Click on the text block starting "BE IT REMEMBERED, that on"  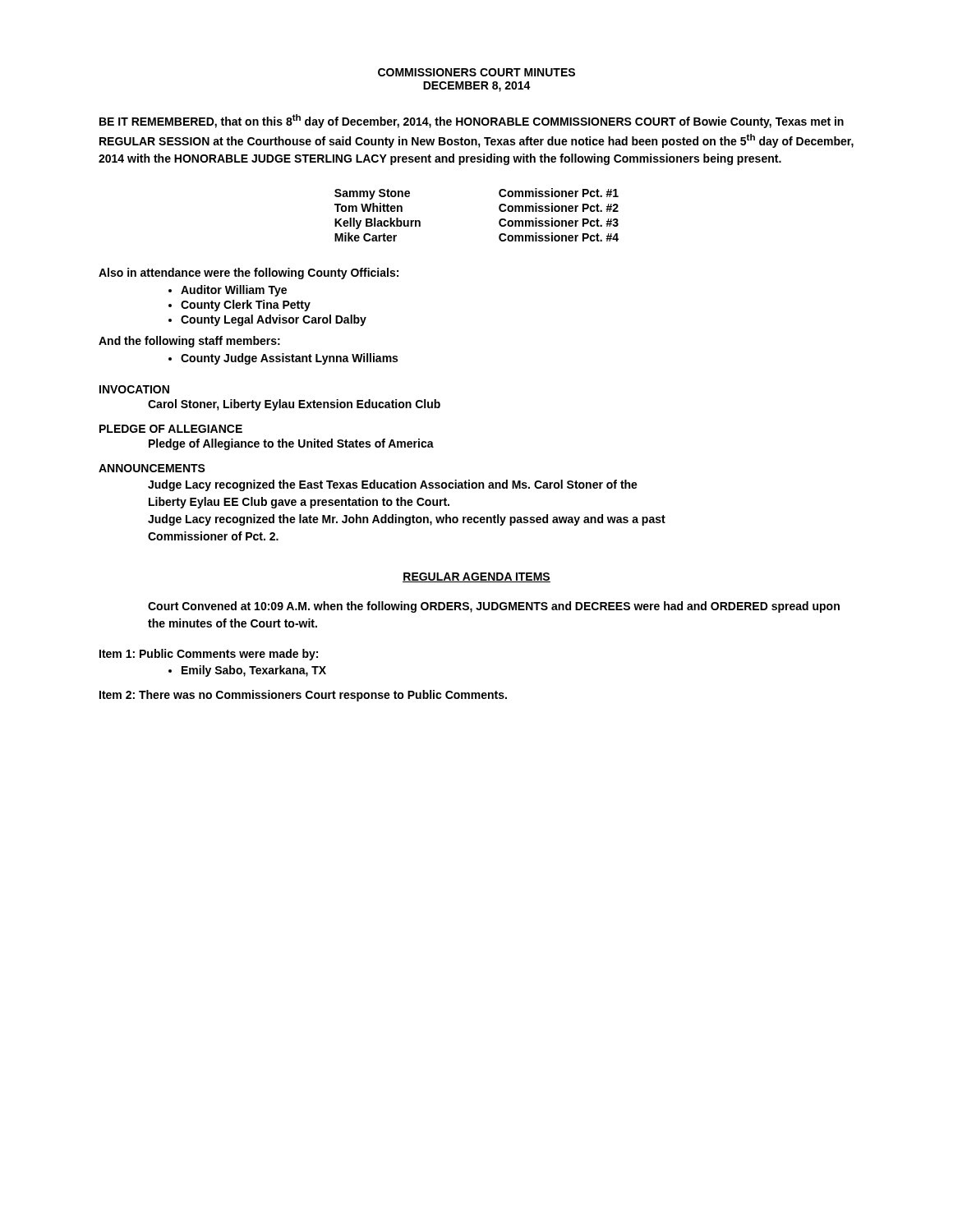pyautogui.click(x=476, y=139)
